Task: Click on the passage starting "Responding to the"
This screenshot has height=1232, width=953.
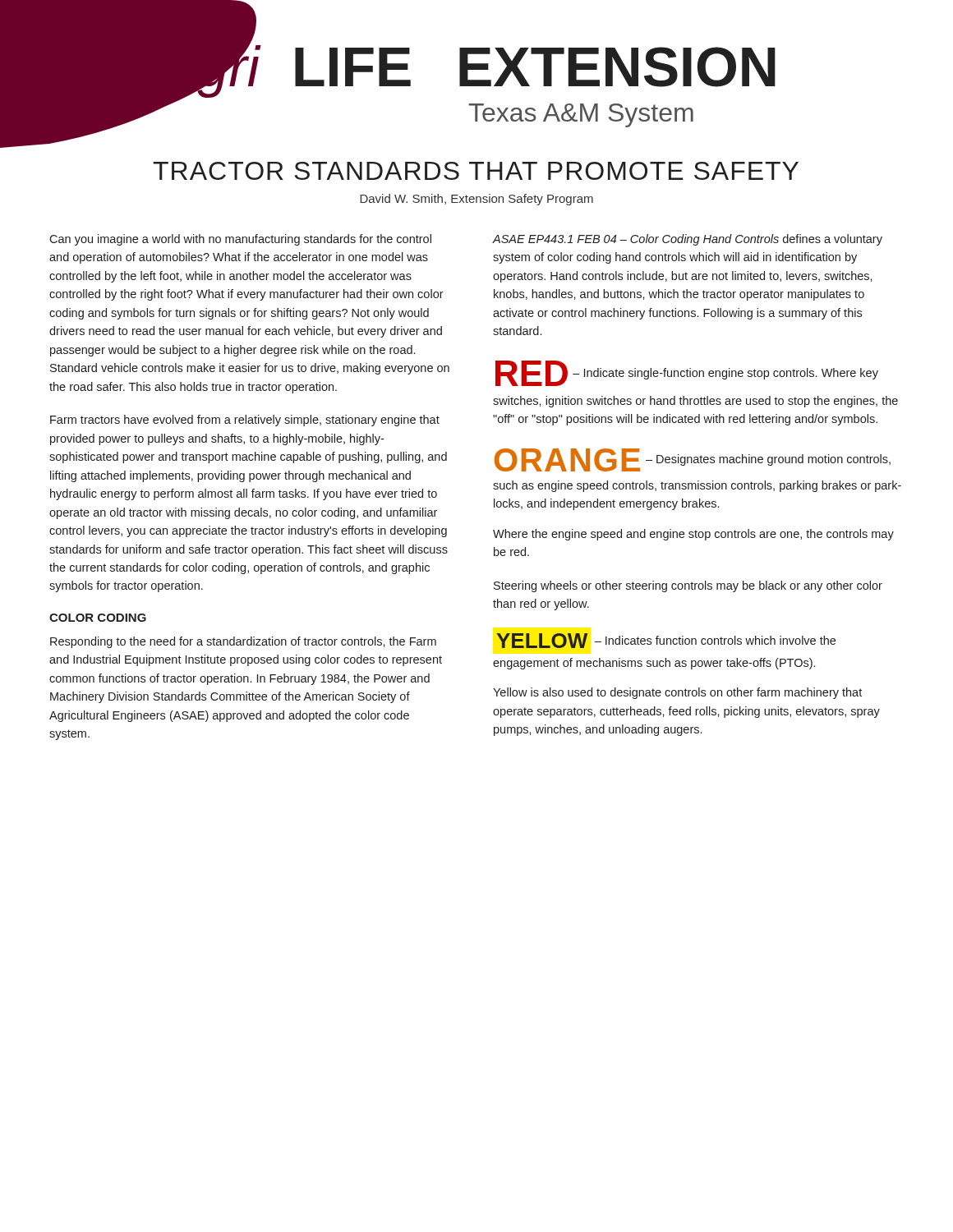Action: [x=246, y=688]
